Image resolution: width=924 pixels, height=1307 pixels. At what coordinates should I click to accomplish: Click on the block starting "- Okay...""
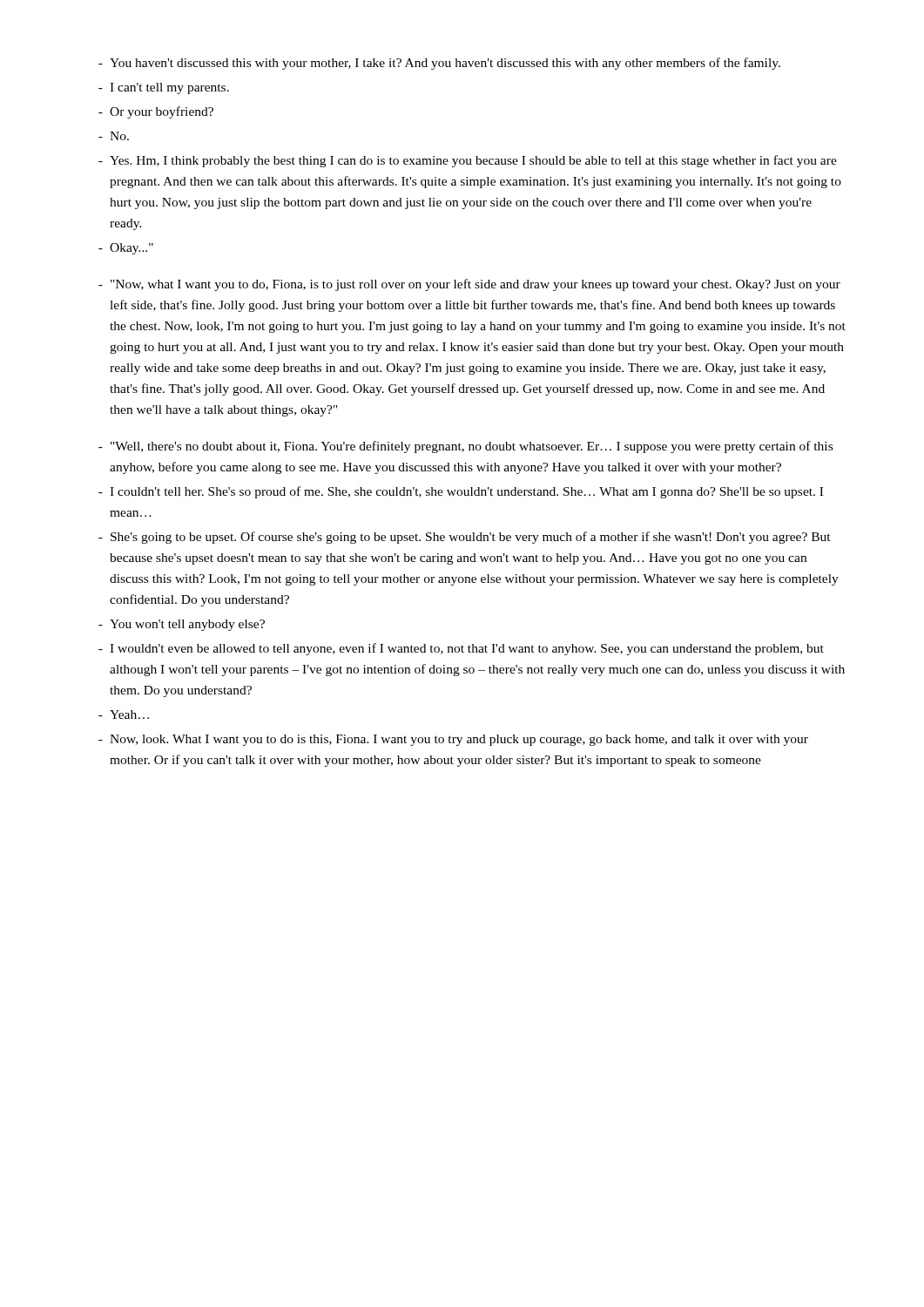tap(126, 249)
